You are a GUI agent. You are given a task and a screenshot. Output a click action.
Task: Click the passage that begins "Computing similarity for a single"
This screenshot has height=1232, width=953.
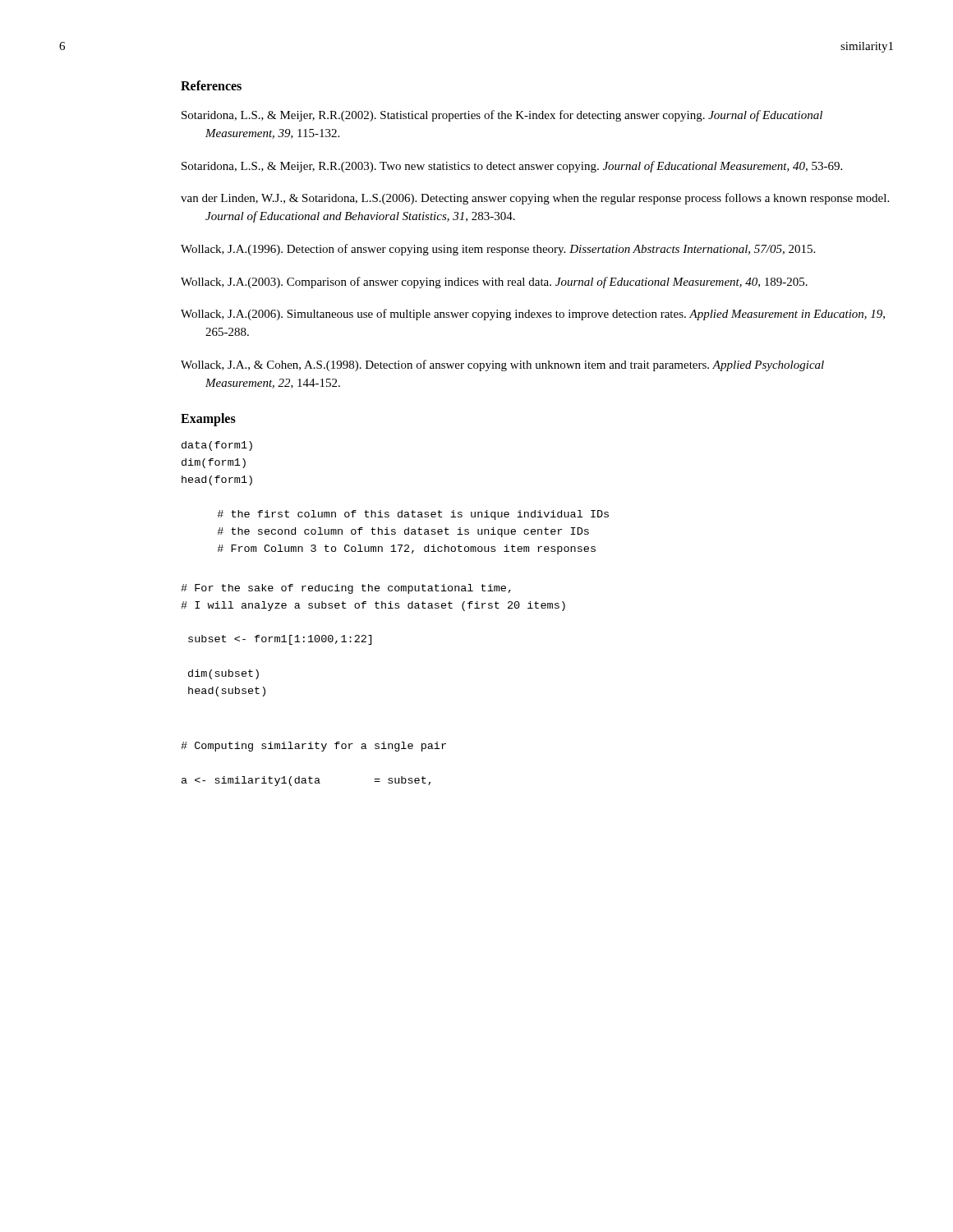(x=313, y=747)
